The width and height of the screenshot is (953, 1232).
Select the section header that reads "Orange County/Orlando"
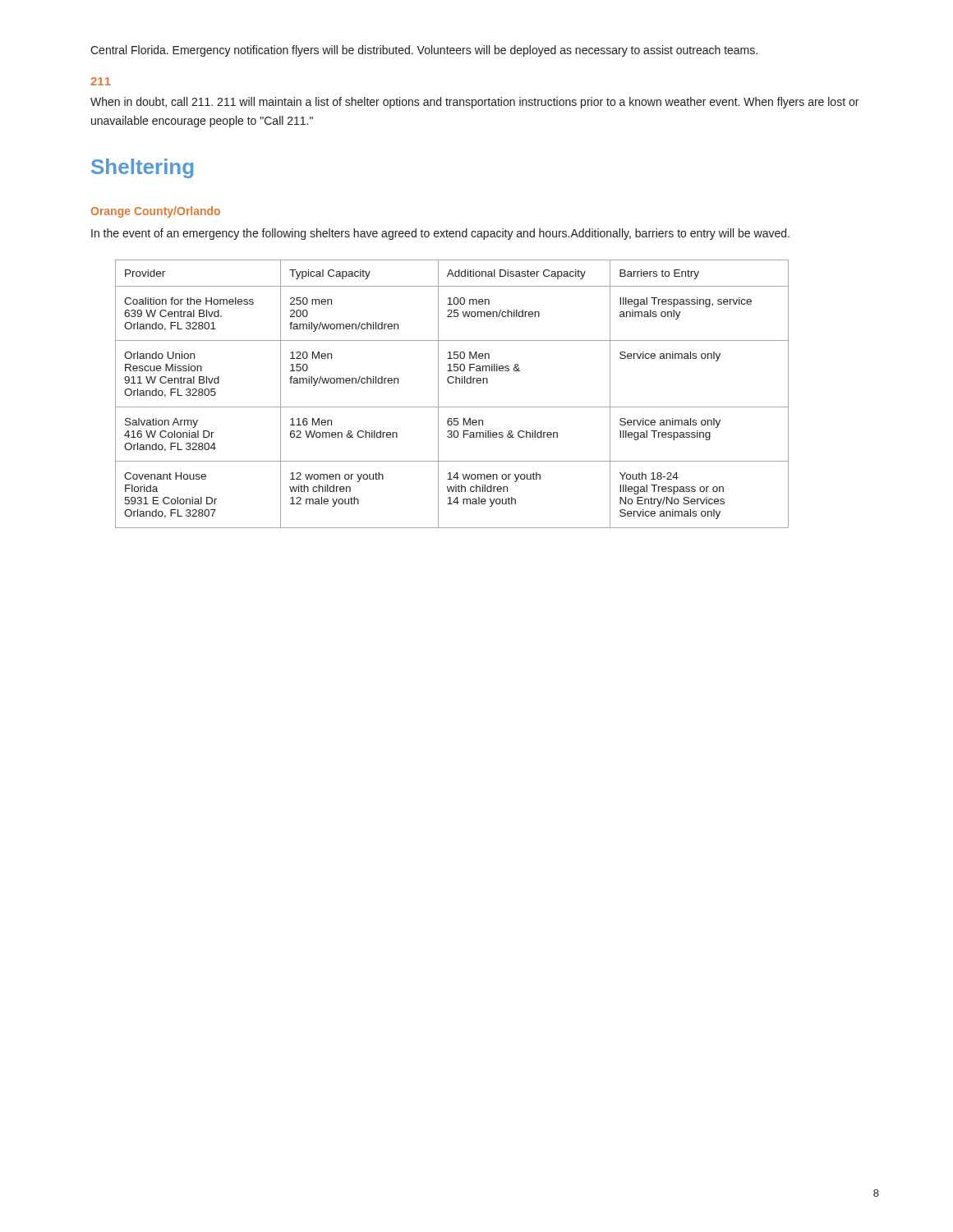point(156,211)
